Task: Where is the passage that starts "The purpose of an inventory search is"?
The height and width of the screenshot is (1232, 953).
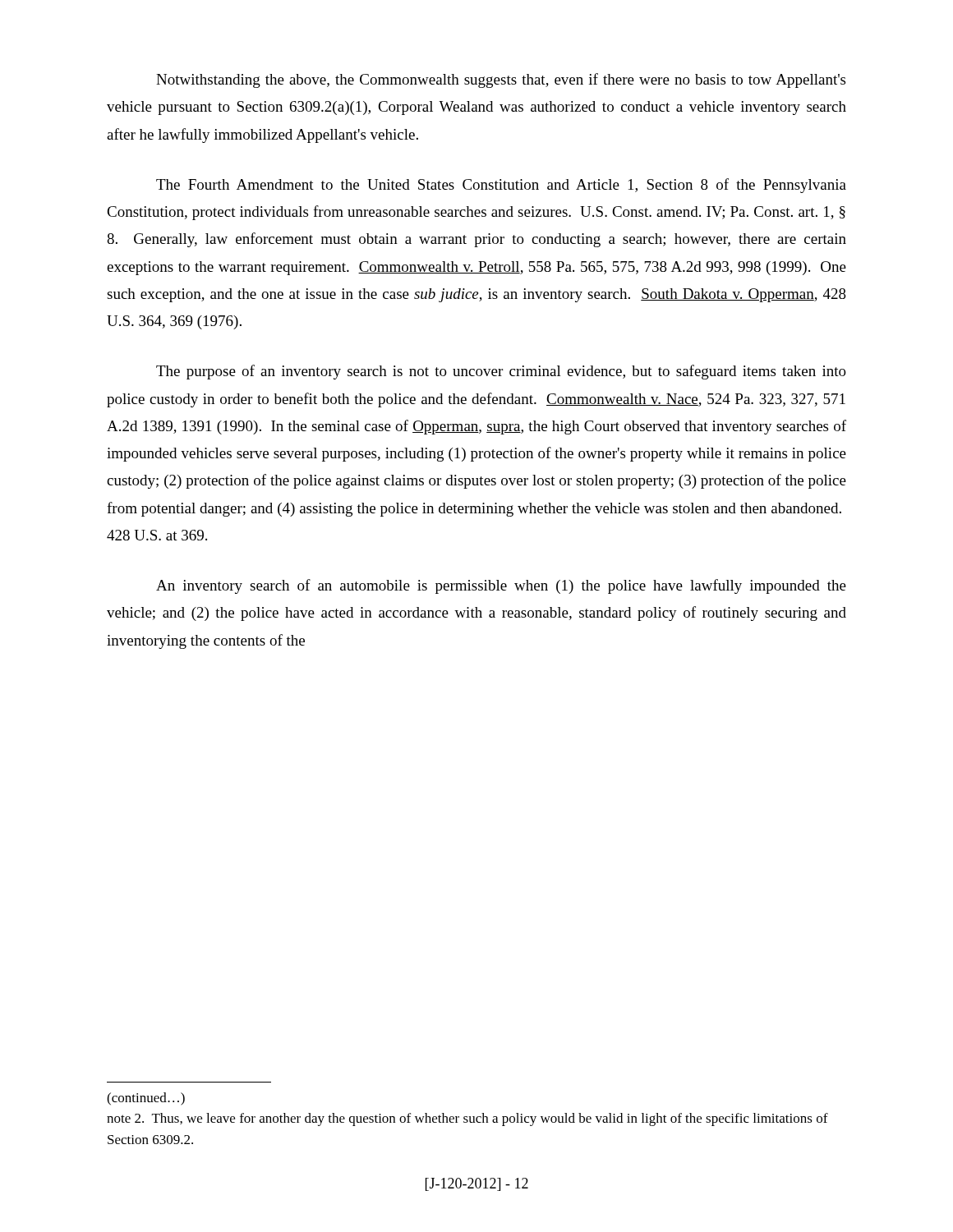Action: 476,453
